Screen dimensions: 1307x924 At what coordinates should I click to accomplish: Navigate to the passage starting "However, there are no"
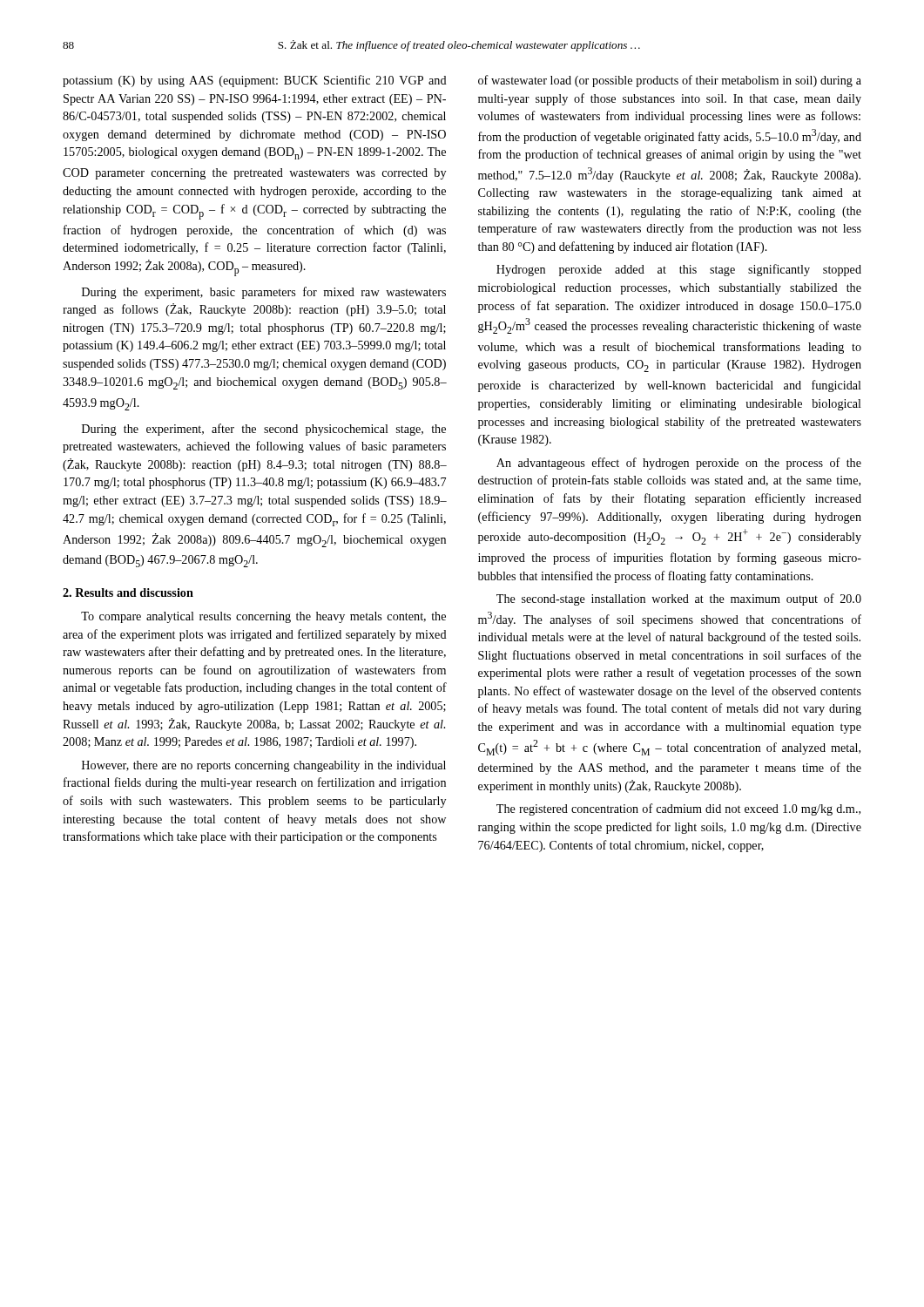pyautogui.click(x=255, y=801)
